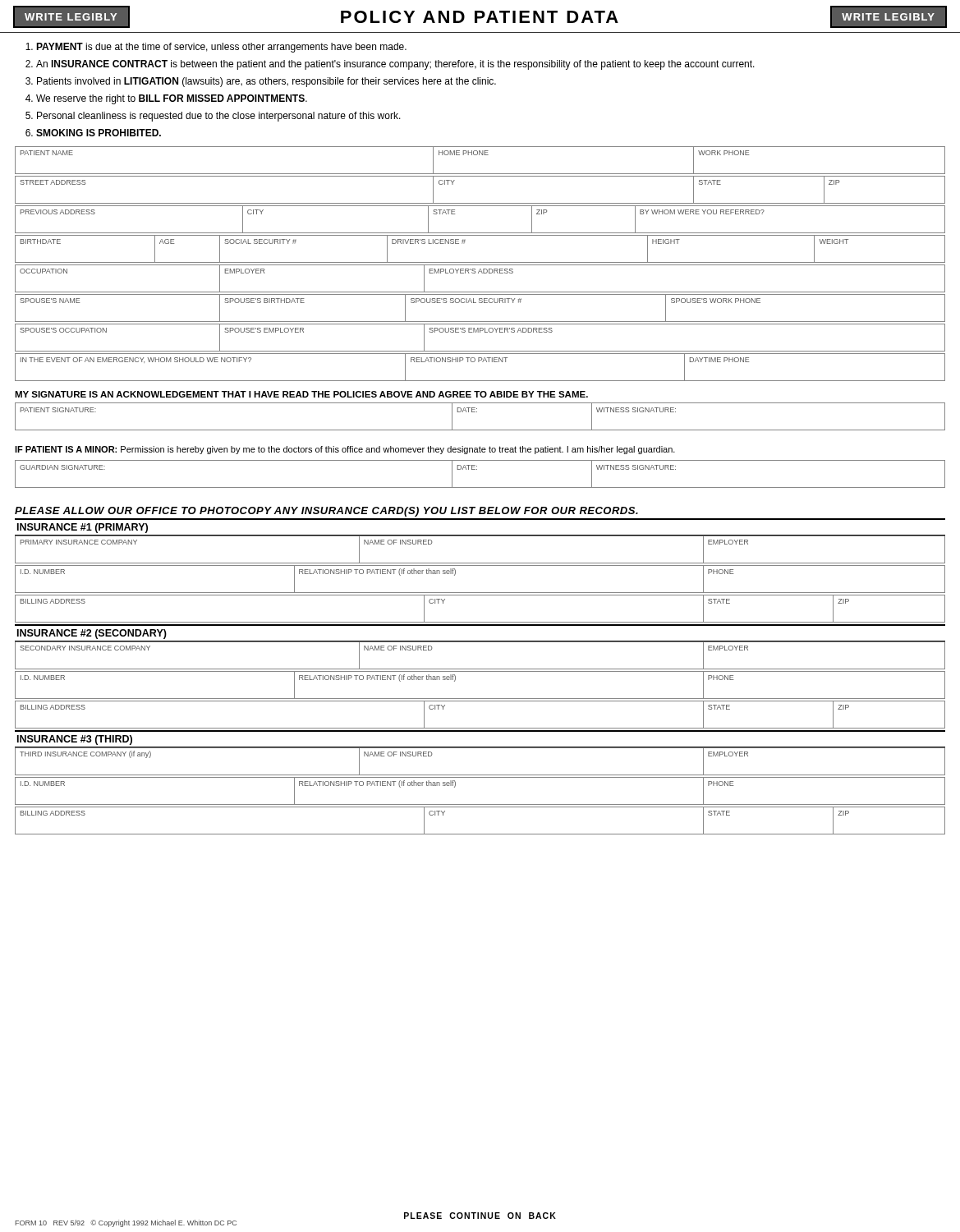960x1232 pixels.
Task: Point to the text block starting "PAYMENT is due"
Action: click(222, 47)
